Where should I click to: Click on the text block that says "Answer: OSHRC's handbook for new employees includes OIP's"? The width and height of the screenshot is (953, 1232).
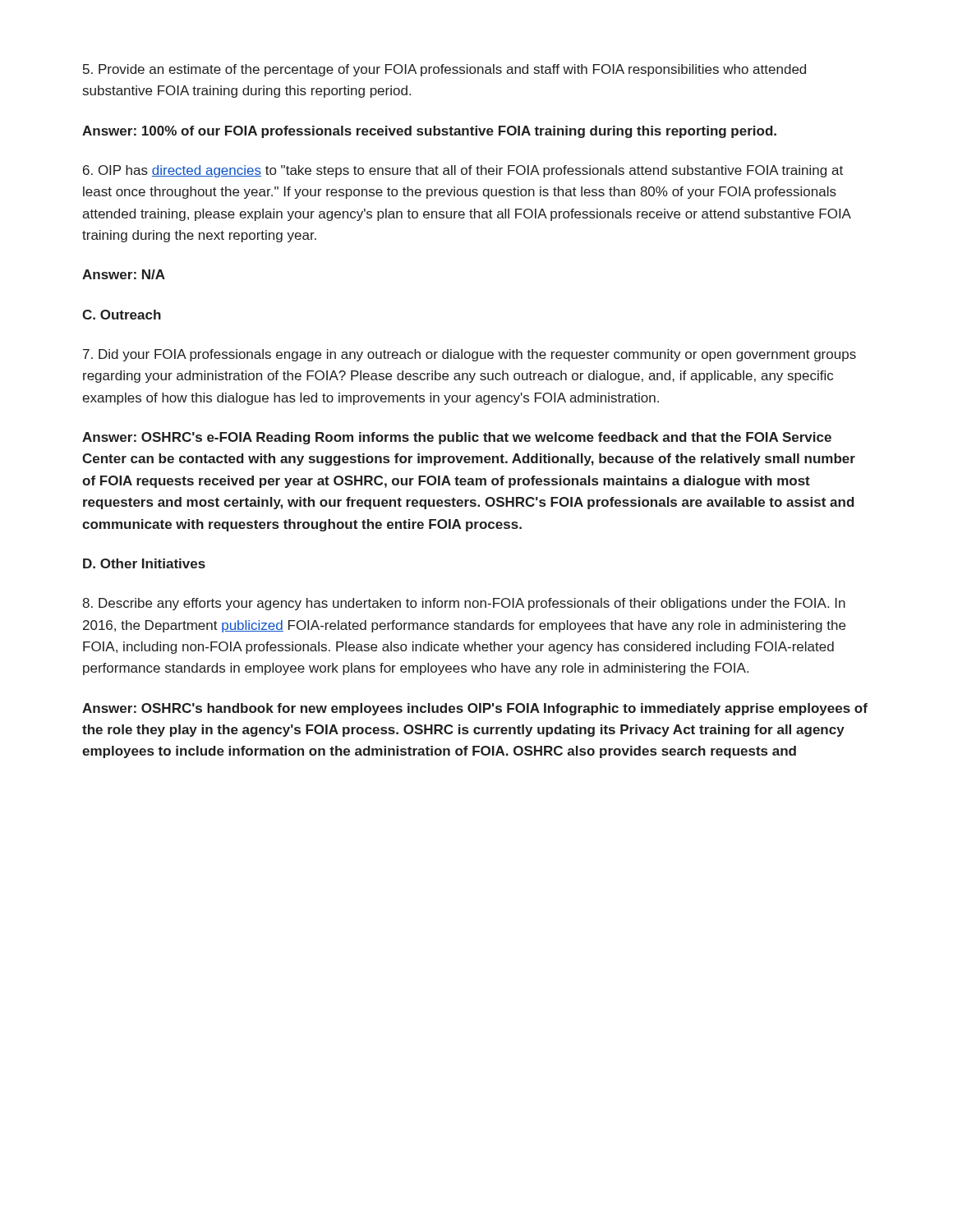coord(476,730)
